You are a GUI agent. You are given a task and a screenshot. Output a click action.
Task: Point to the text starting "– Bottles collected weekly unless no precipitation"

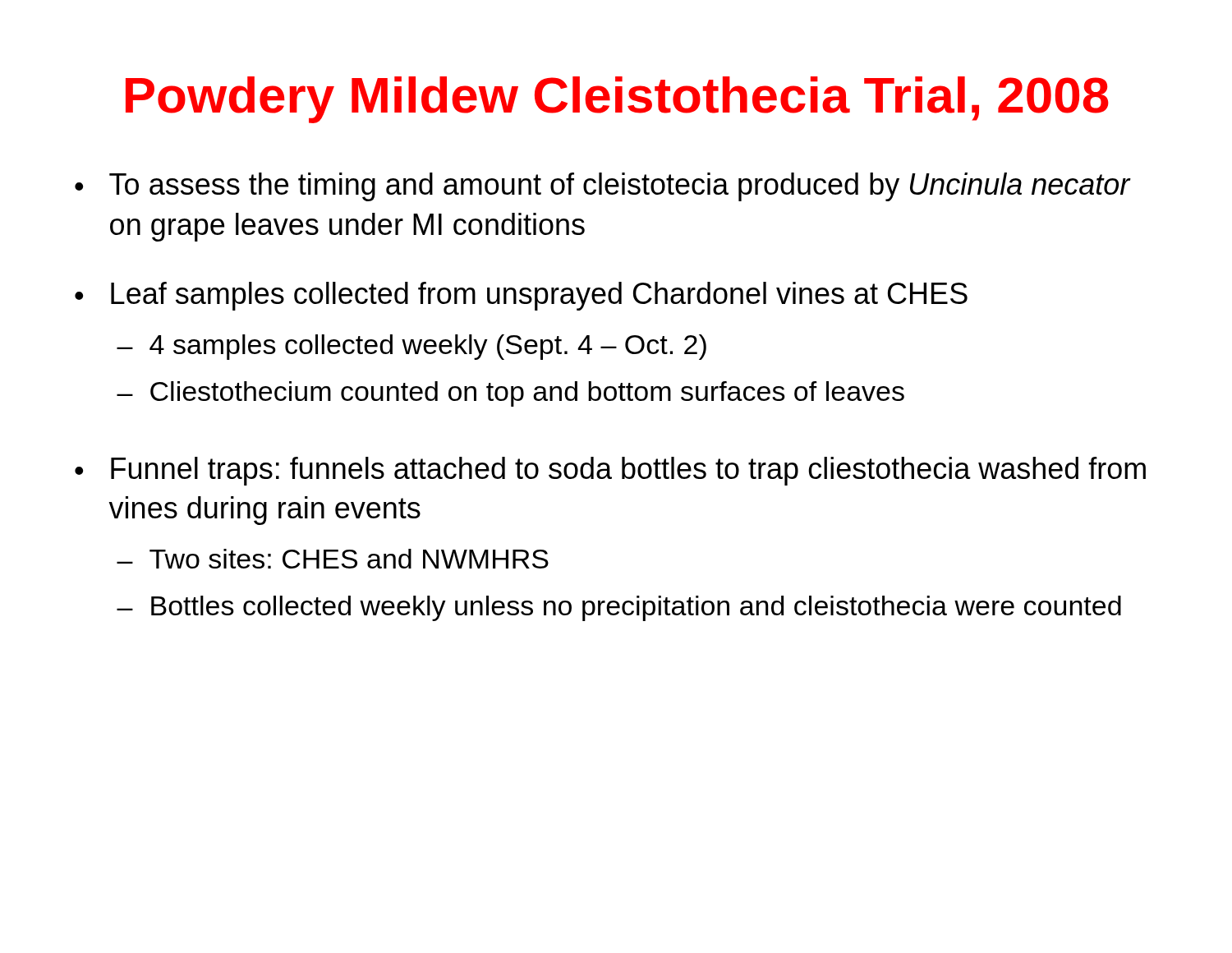click(x=638, y=606)
